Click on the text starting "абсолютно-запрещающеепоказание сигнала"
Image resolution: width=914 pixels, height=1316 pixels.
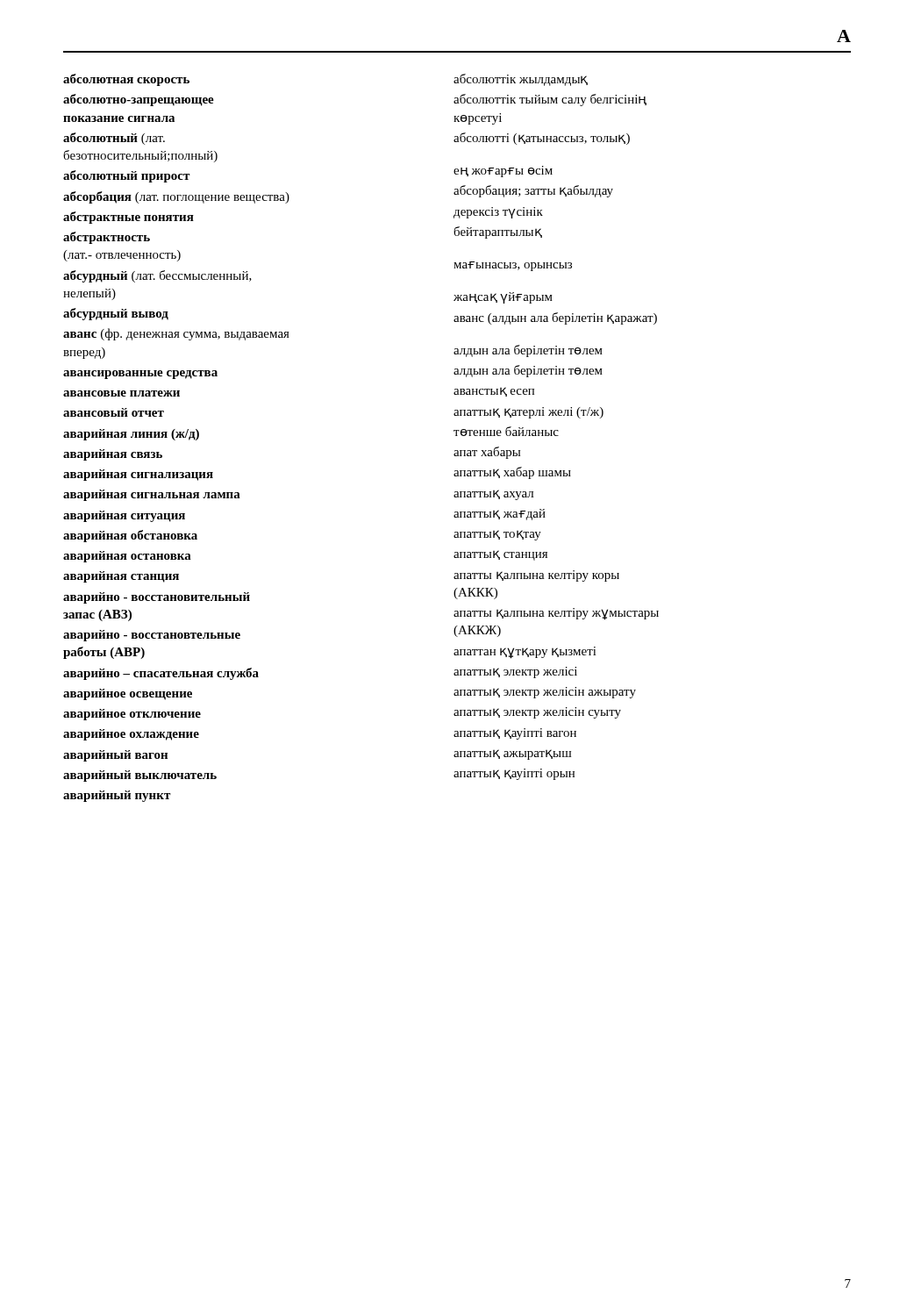(138, 108)
